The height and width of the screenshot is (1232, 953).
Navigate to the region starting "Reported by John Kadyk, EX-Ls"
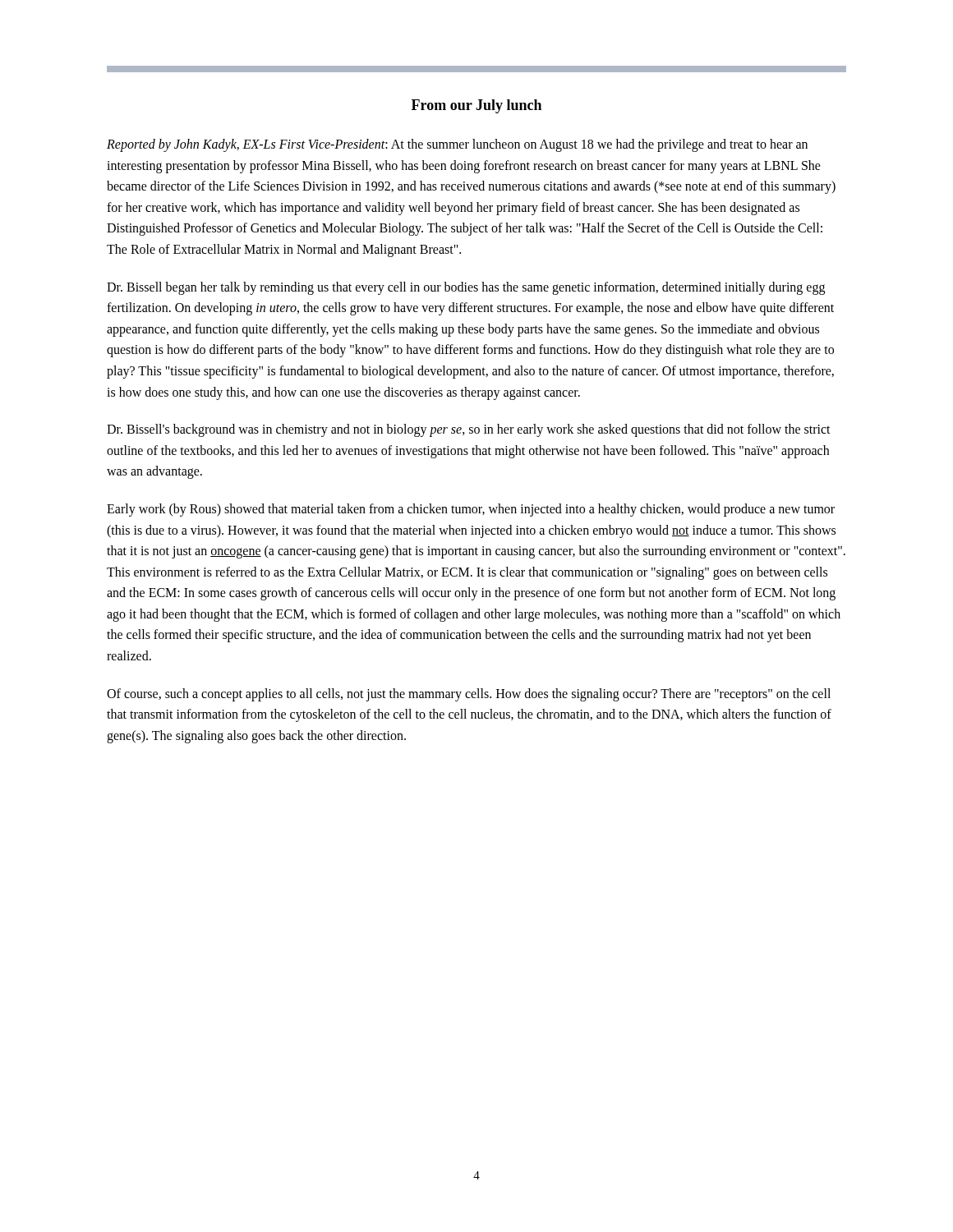[x=471, y=197]
